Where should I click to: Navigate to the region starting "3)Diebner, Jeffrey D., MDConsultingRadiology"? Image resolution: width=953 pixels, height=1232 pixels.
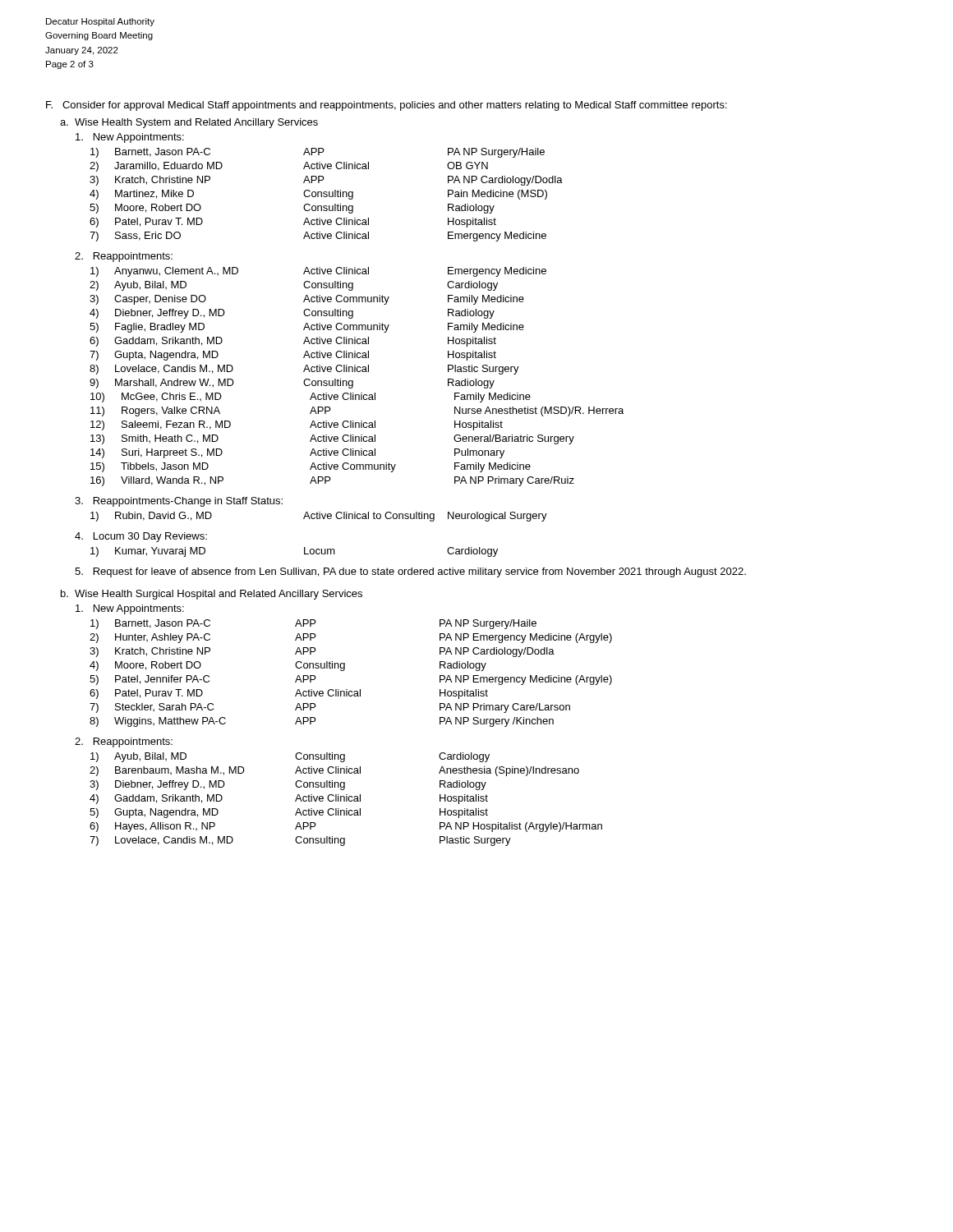point(505,784)
